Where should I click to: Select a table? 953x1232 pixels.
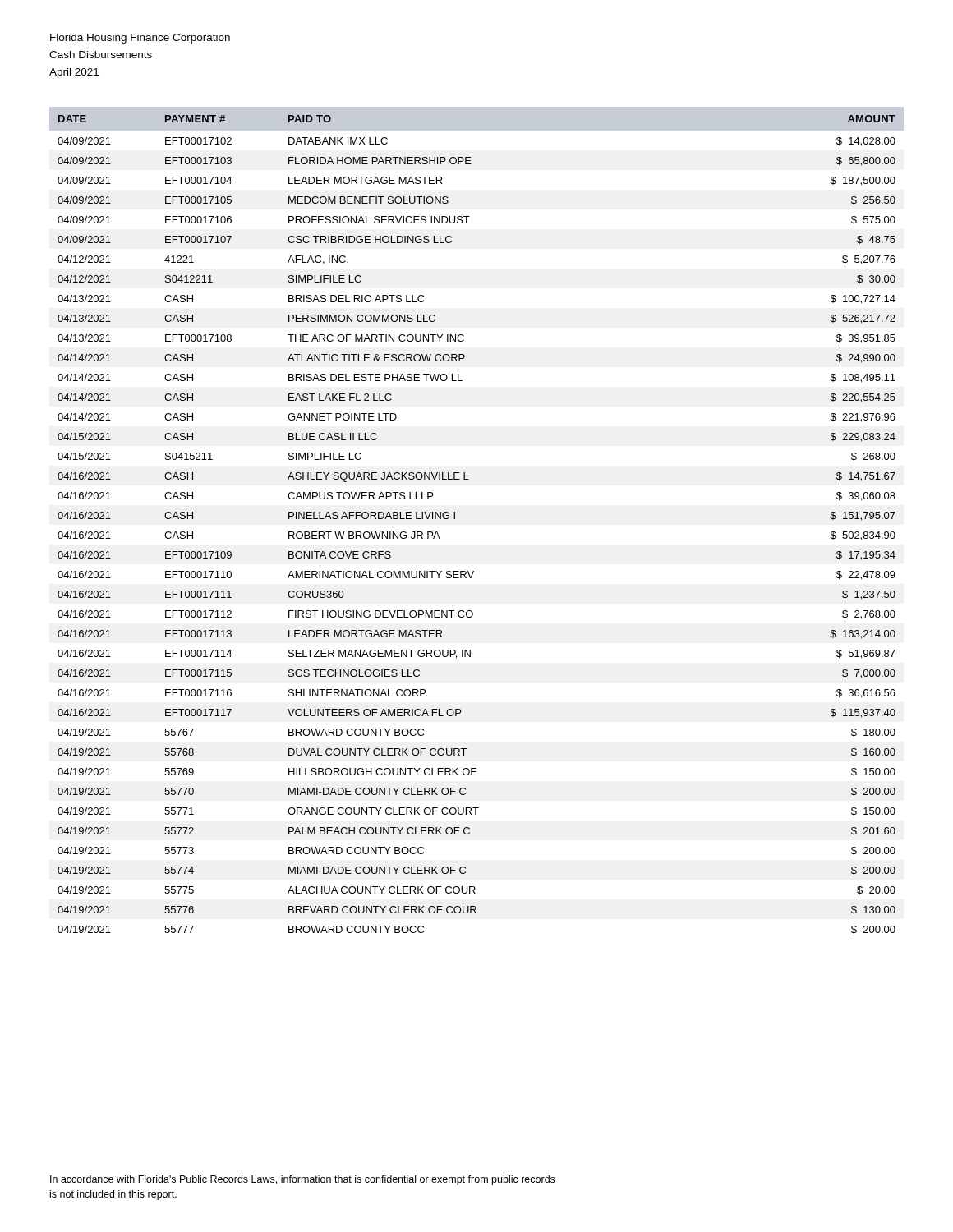pyautogui.click(x=476, y=523)
